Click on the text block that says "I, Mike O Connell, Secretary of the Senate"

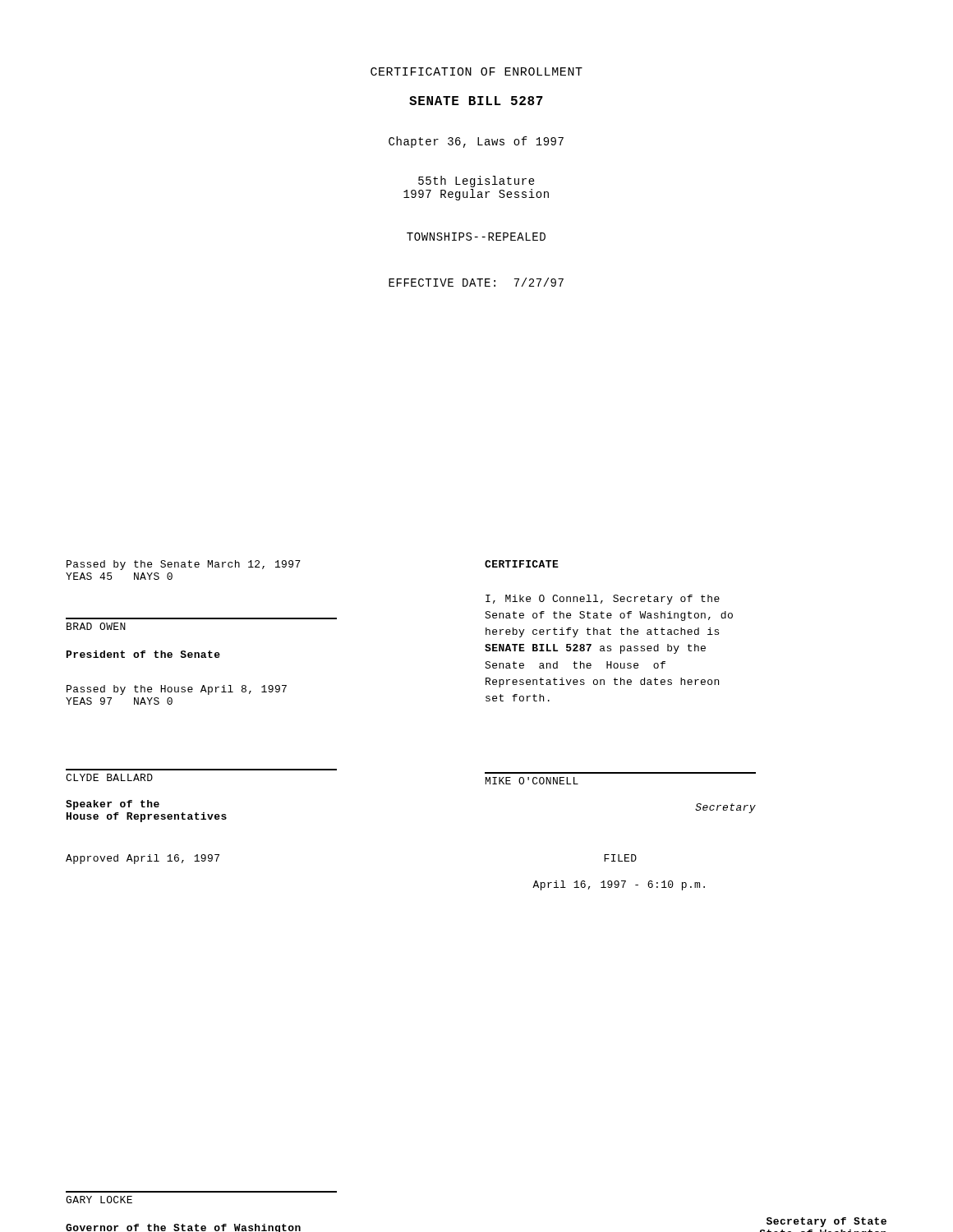(x=609, y=649)
